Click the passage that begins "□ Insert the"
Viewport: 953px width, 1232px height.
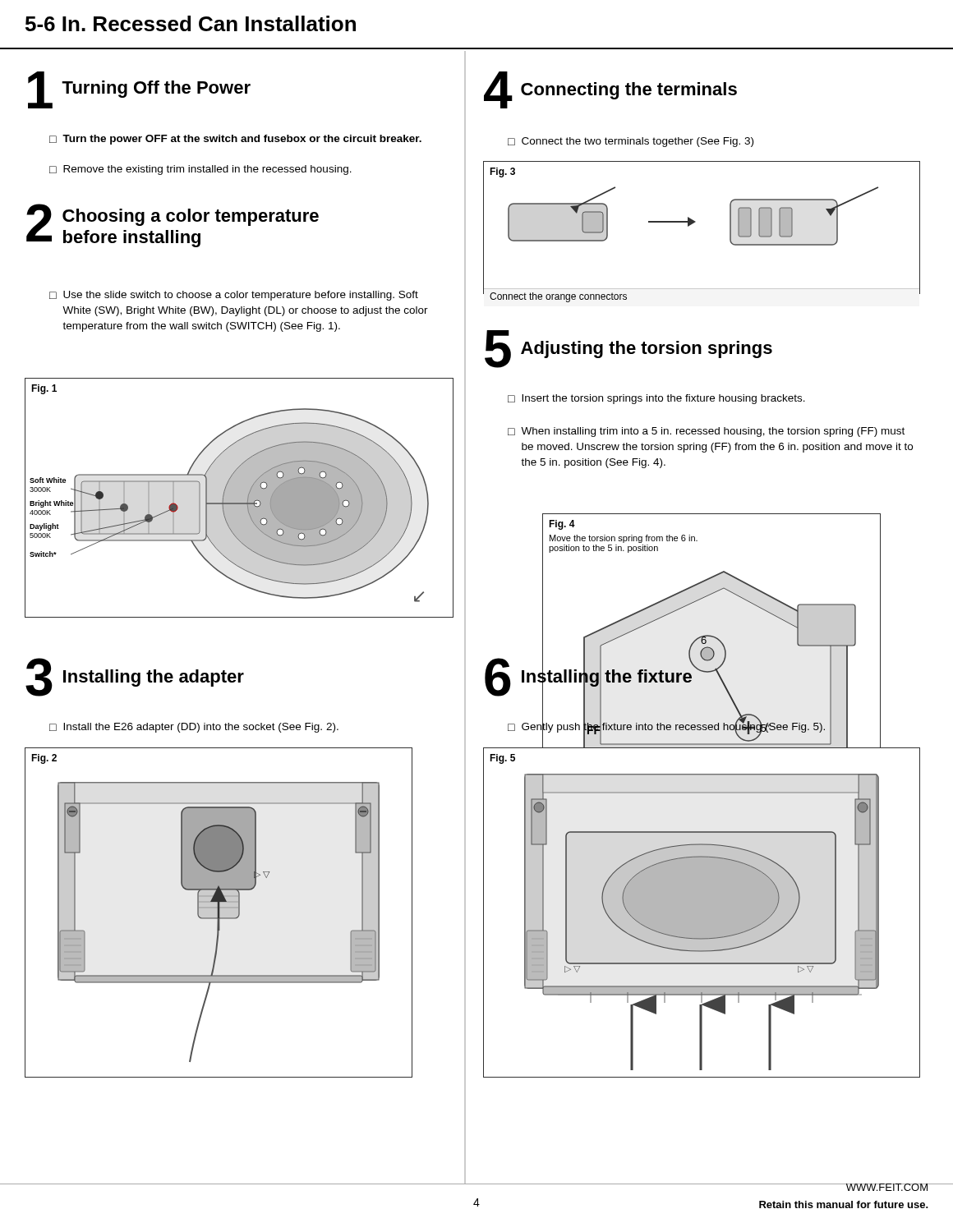coord(657,399)
